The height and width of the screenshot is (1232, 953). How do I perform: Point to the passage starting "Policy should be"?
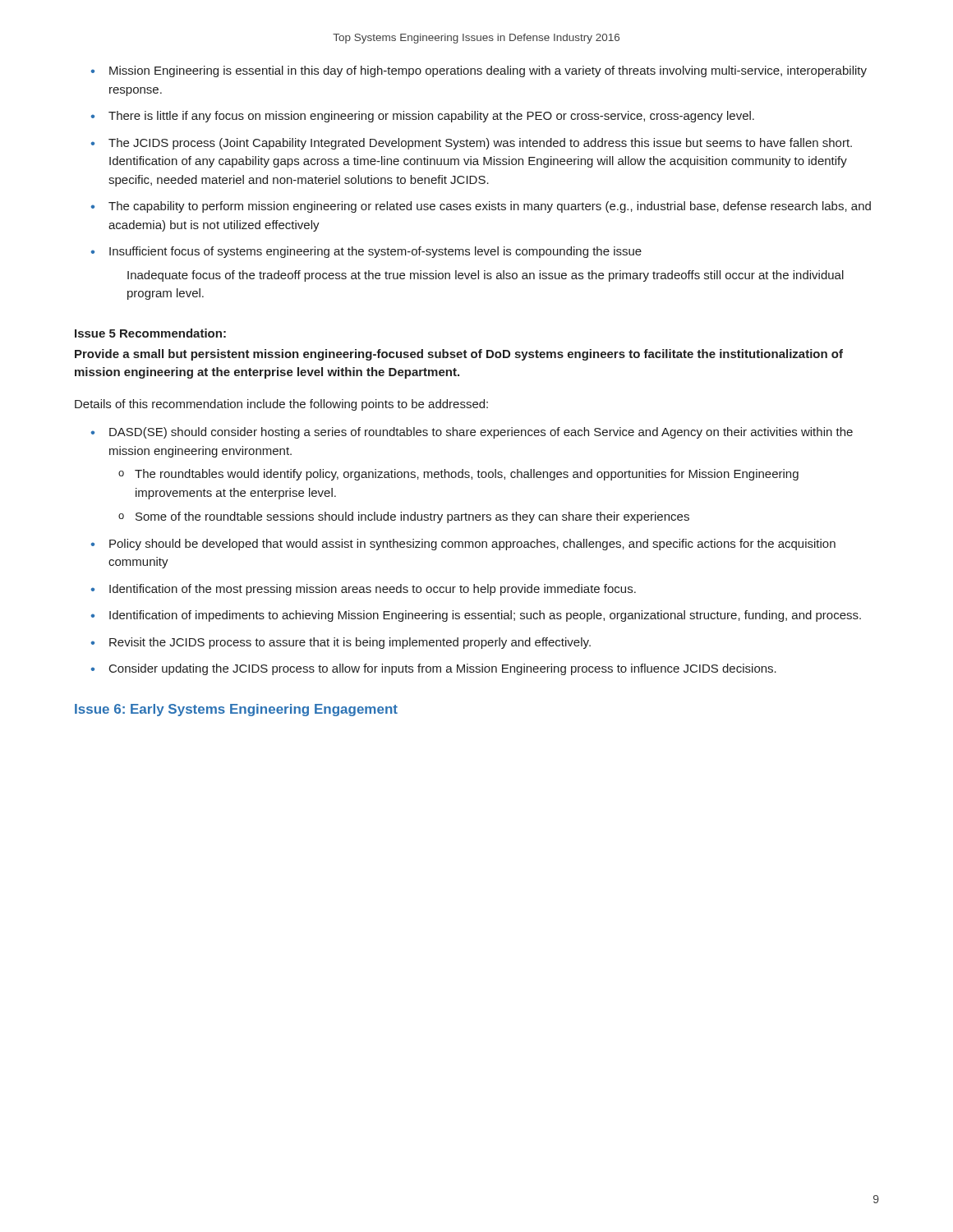tap(472, 552)
